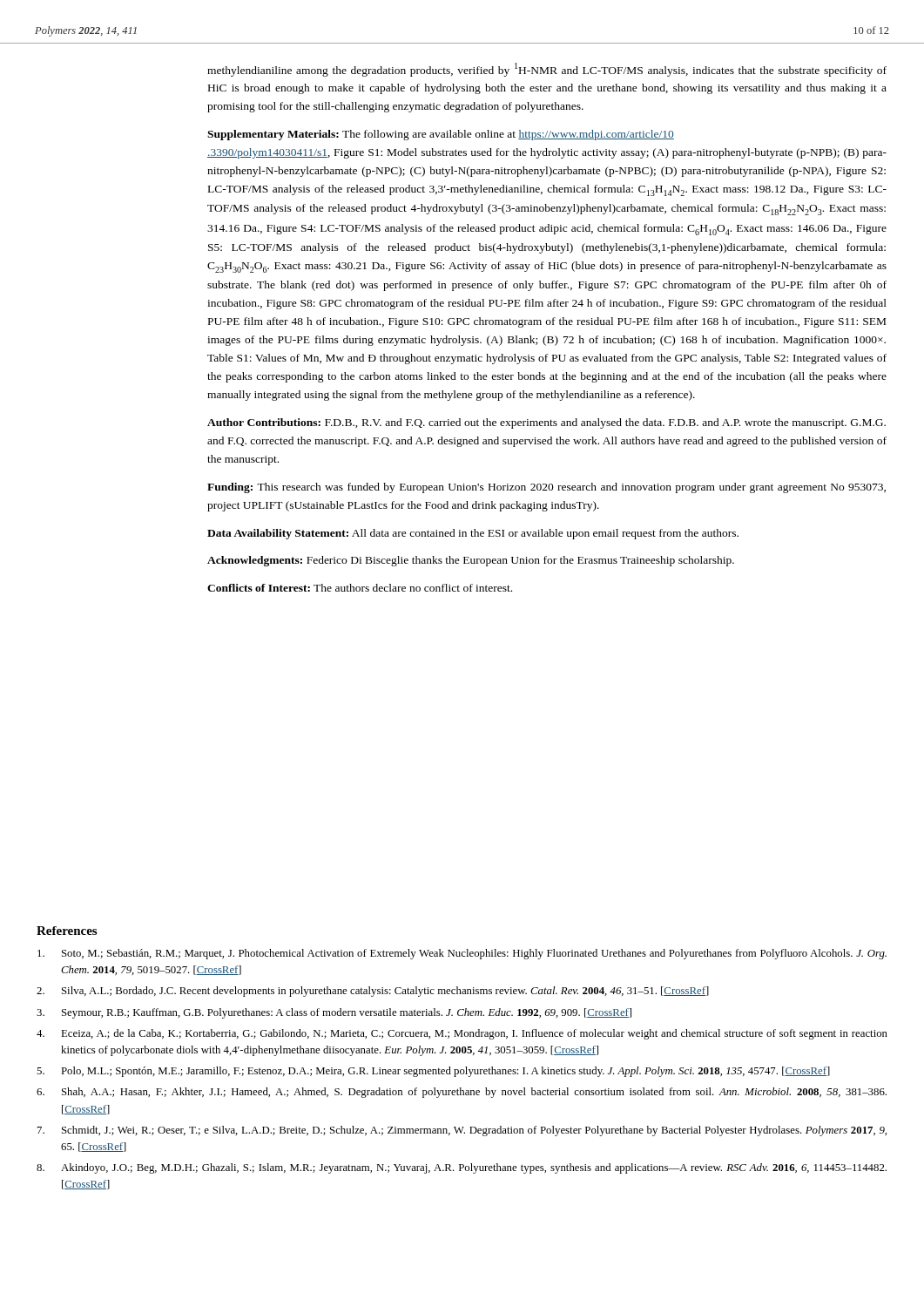Select the text block that reads "Author Contributions: F.D.B., R.V. and F.Q."
Screen dimensions: 1307x924
tap(547, 441)
